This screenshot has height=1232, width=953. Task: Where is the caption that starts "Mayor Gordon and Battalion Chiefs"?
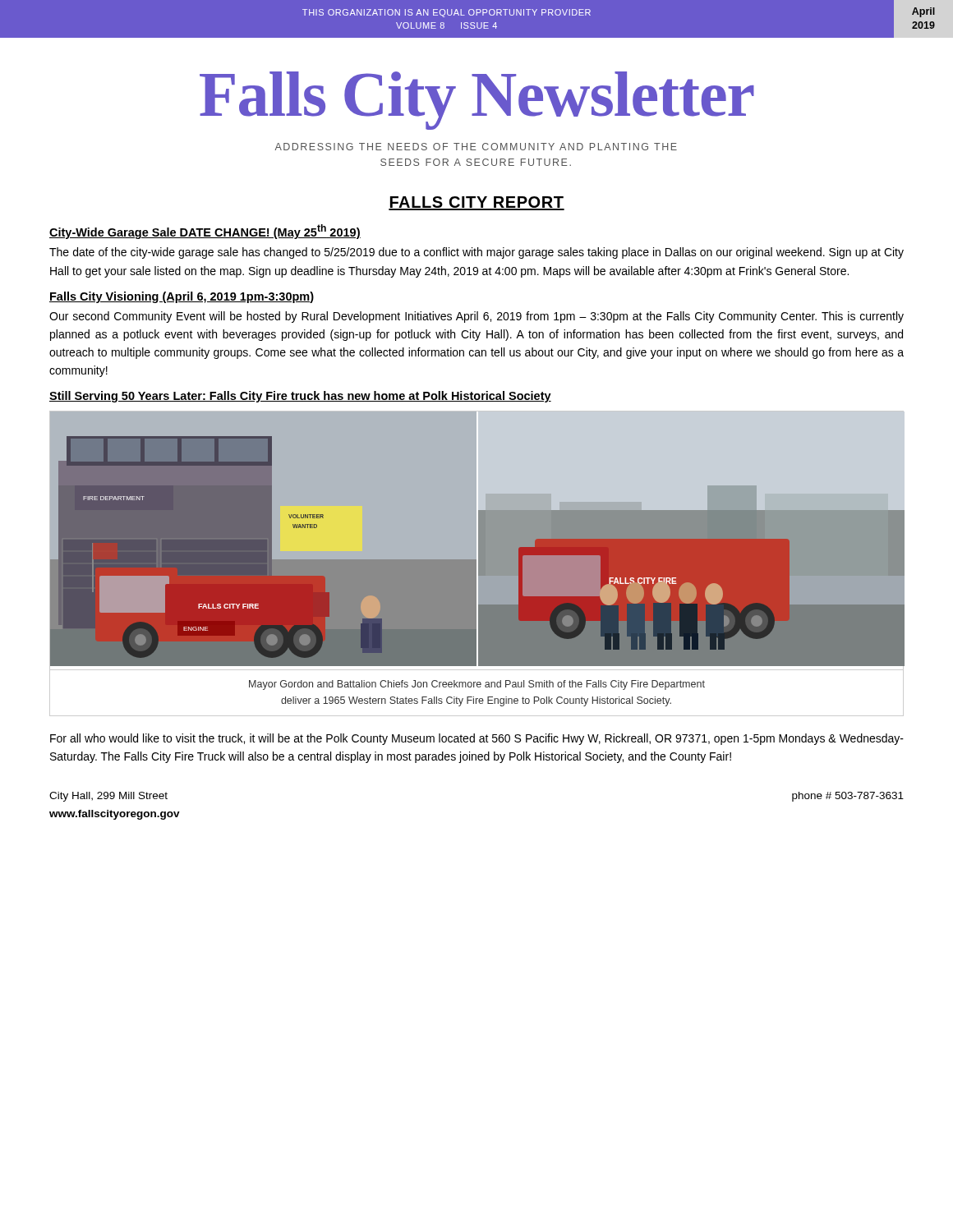(476, 692)
